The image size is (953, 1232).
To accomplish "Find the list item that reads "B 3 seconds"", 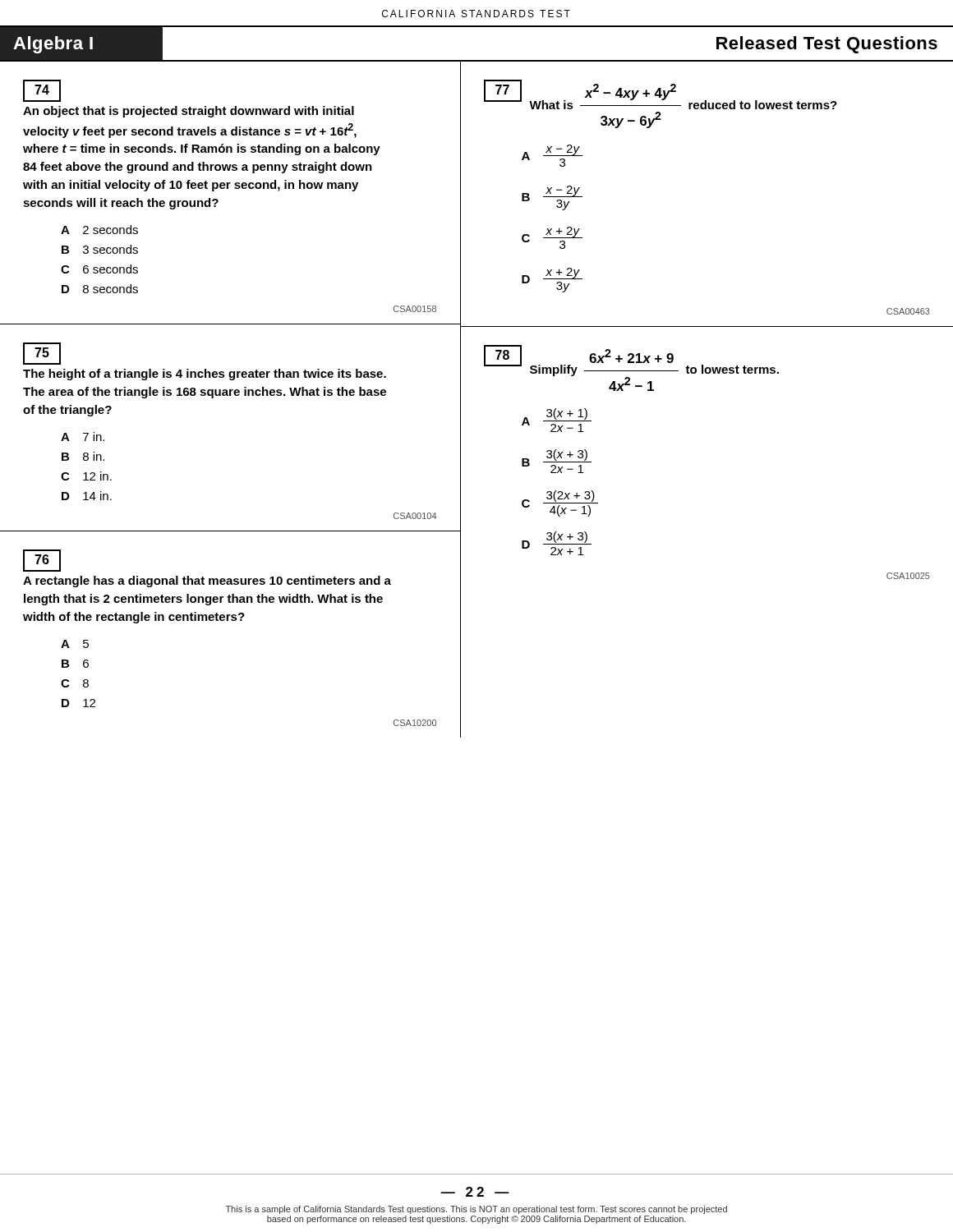I will tap(100, 250).
